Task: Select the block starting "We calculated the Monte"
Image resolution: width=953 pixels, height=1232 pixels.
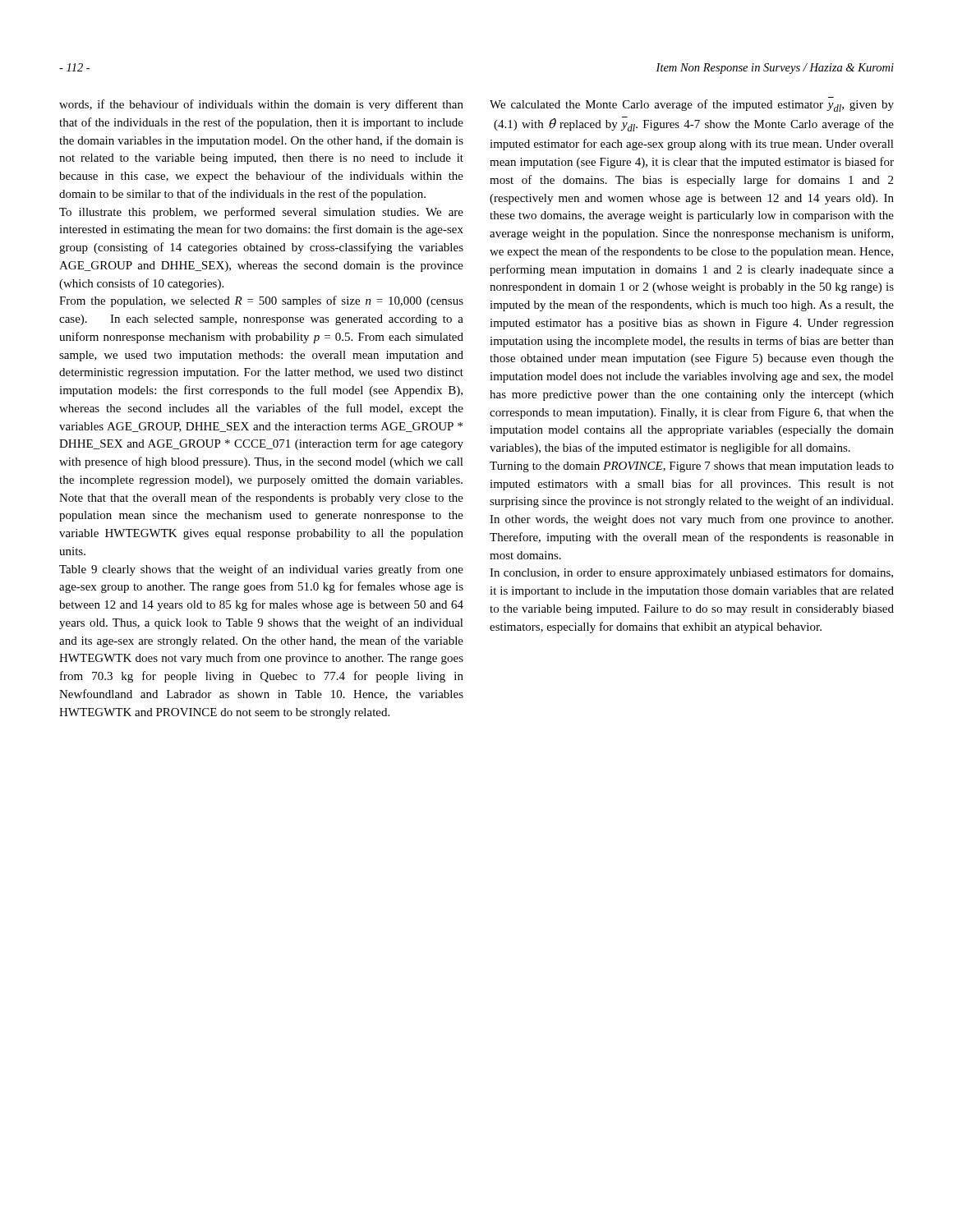Action: click(x=692, y=277)
